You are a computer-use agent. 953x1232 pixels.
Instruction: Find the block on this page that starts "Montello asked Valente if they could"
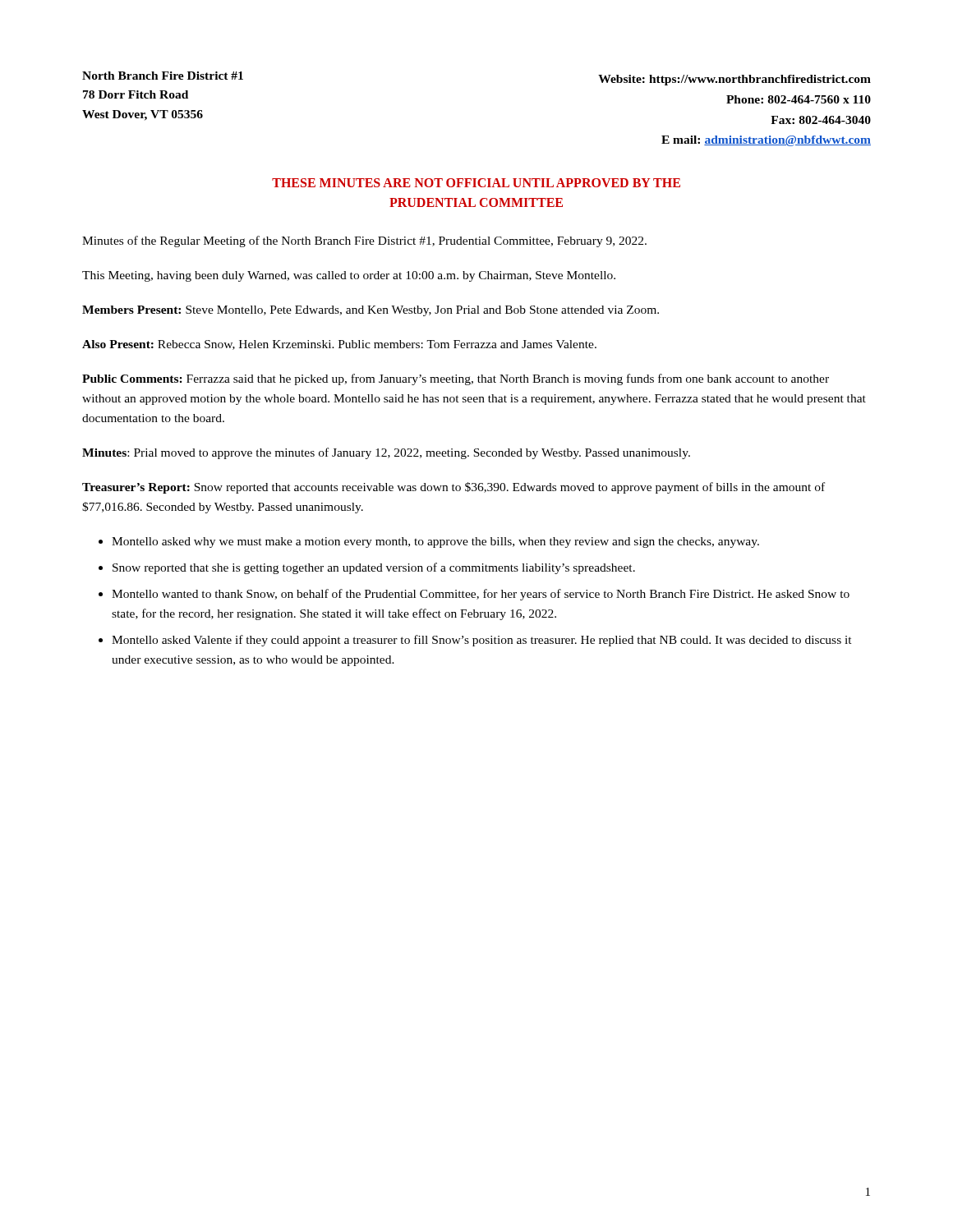point(482,650)
